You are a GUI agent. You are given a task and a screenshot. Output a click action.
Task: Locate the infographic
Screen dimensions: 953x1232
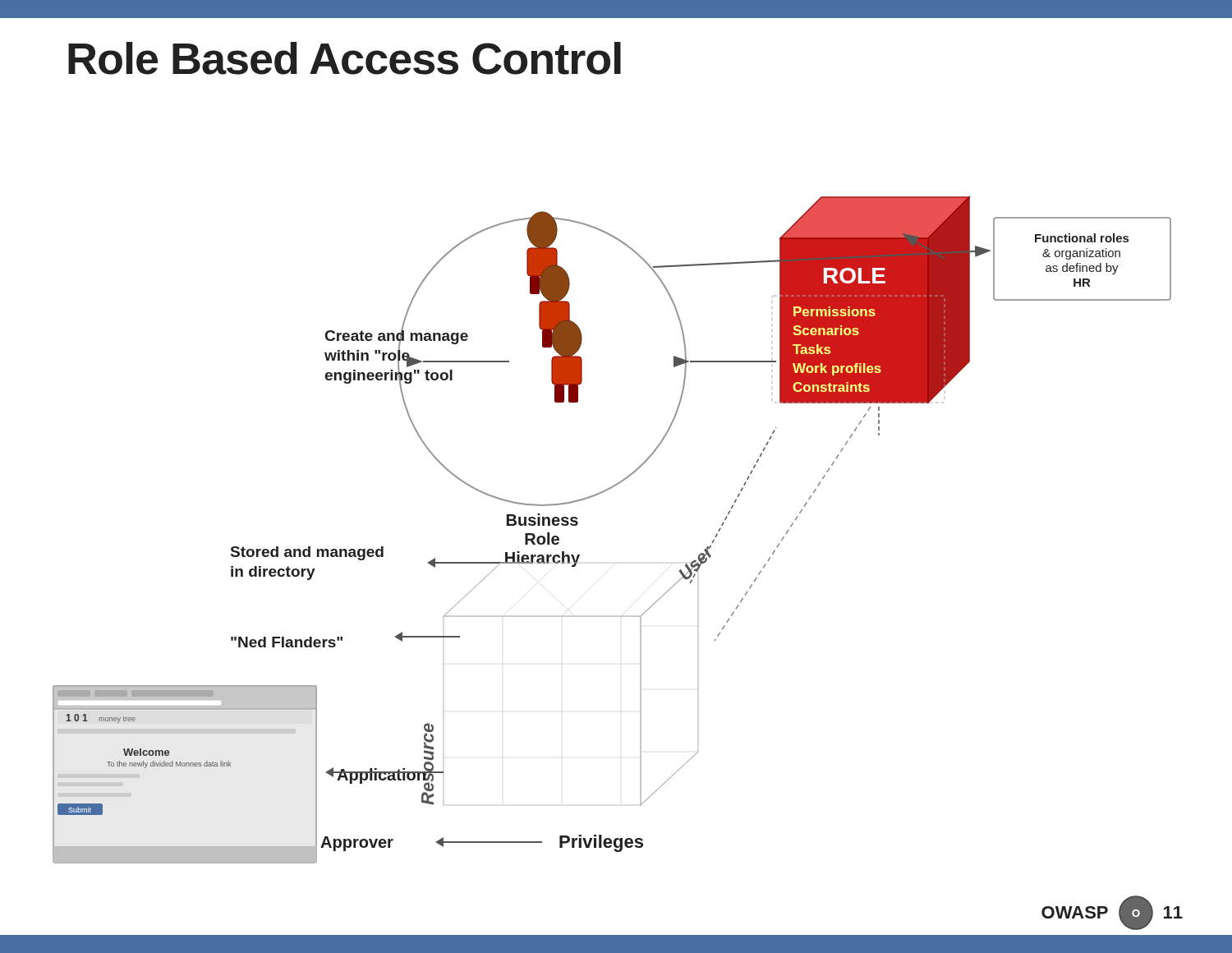(616, 505)
